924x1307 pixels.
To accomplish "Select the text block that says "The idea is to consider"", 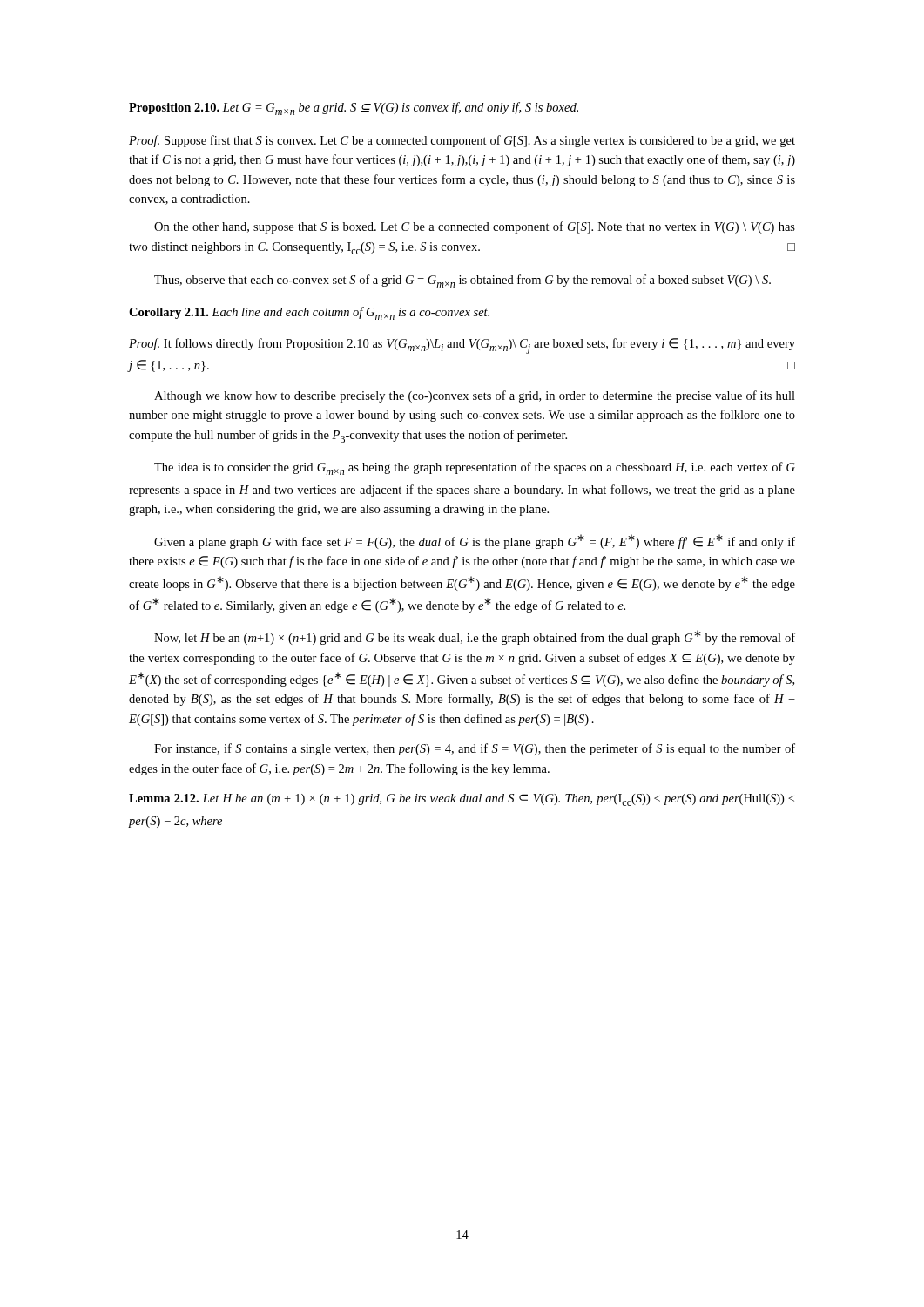I will [x=462, y=489].
